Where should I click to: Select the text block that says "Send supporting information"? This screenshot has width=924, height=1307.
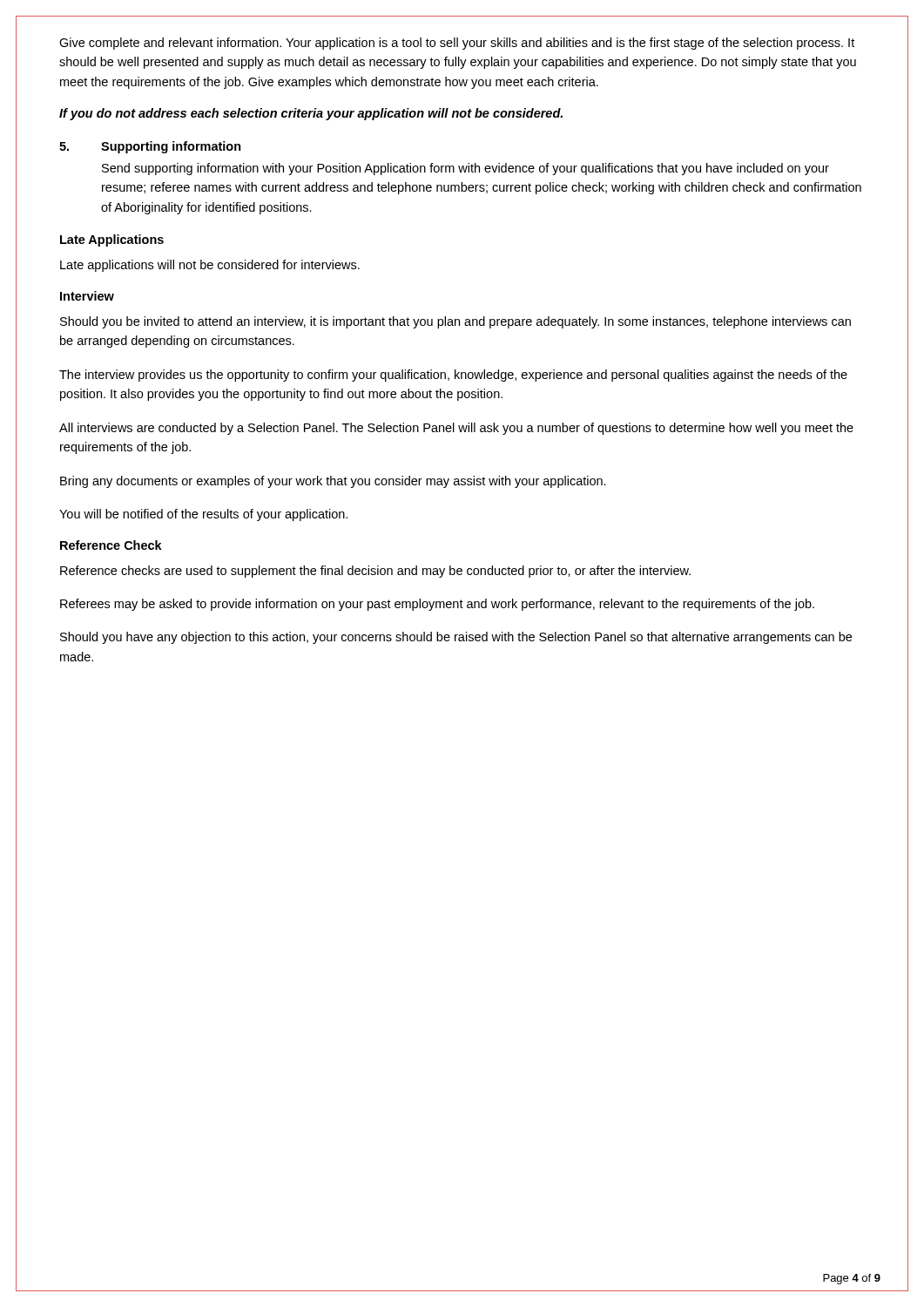[x=481, y=188]
